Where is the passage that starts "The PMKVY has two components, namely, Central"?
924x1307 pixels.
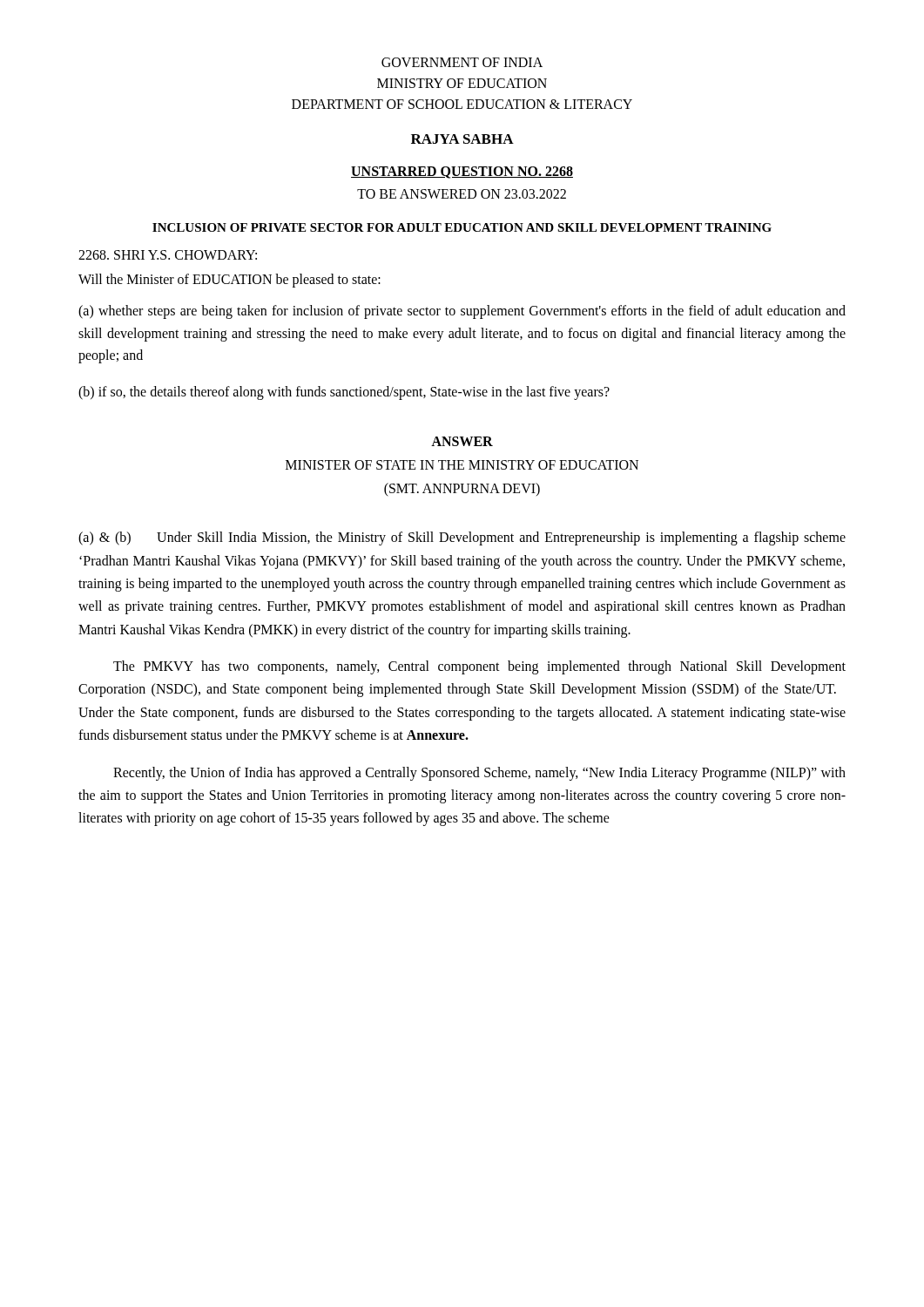(x=462, y=701)
